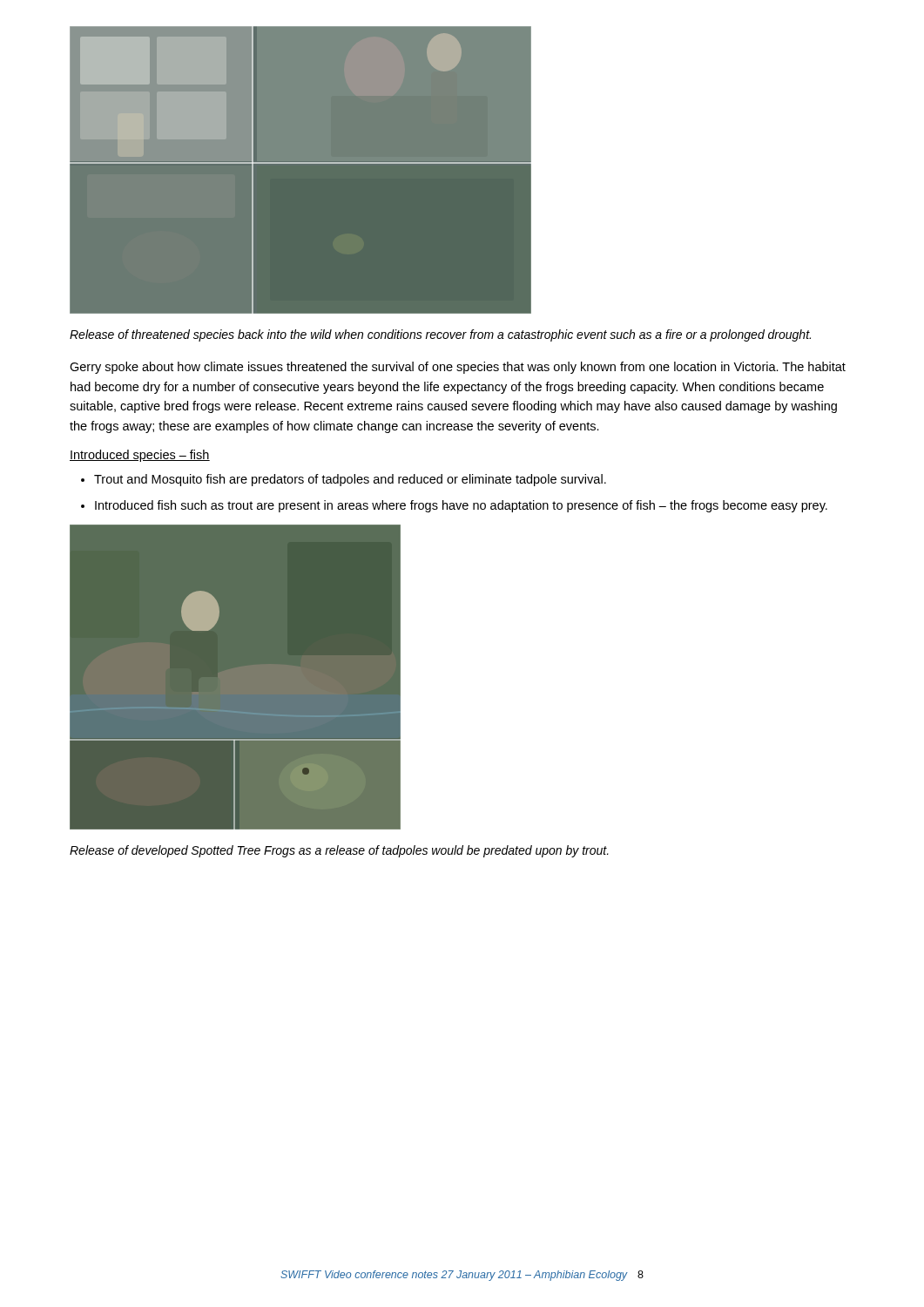
Task: Navigate to the region starting "Gerry spoke about how climate issues threatened"
Action: [458, 396]
